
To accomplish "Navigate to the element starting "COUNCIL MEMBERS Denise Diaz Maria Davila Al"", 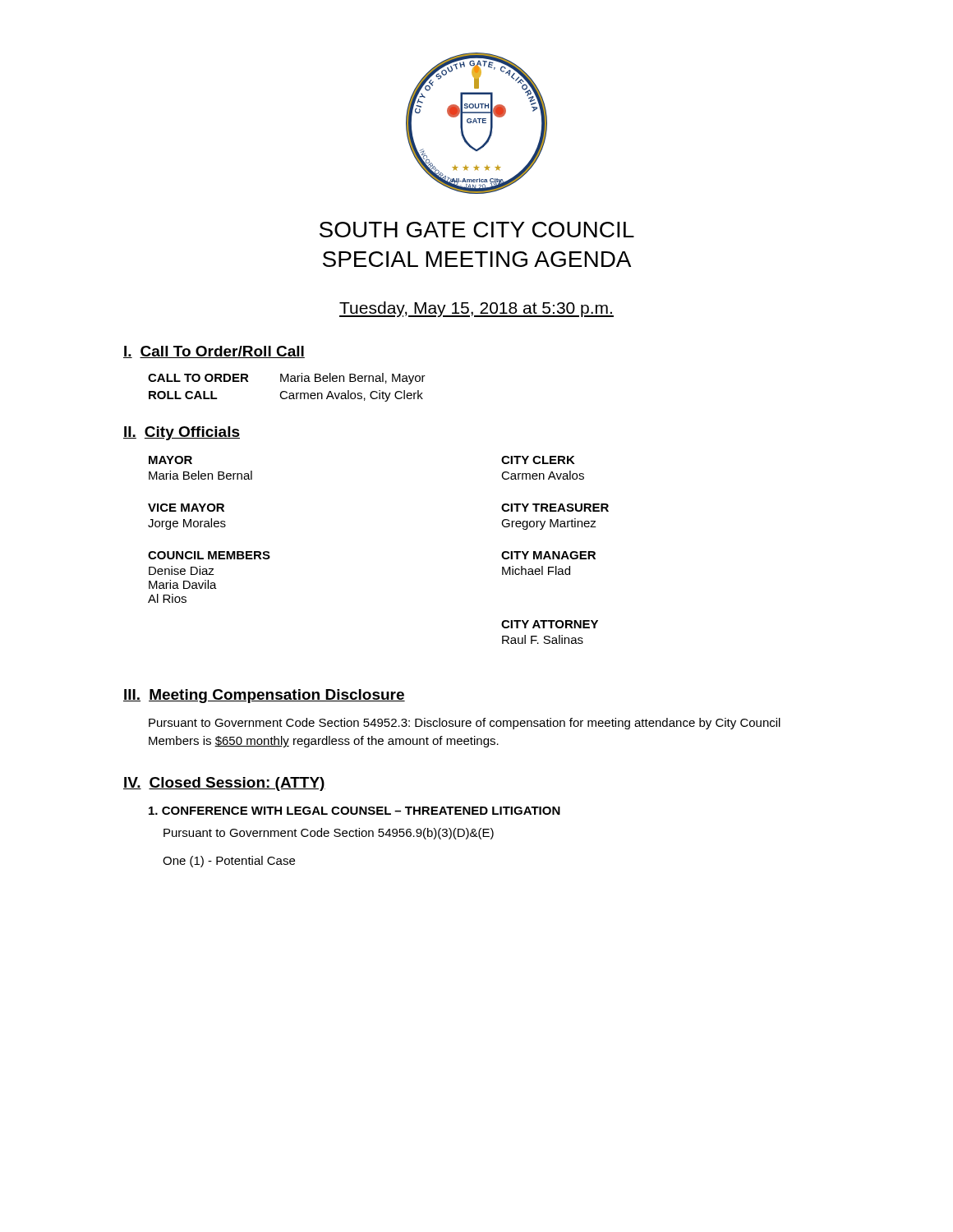I will [x=209, y=555].
